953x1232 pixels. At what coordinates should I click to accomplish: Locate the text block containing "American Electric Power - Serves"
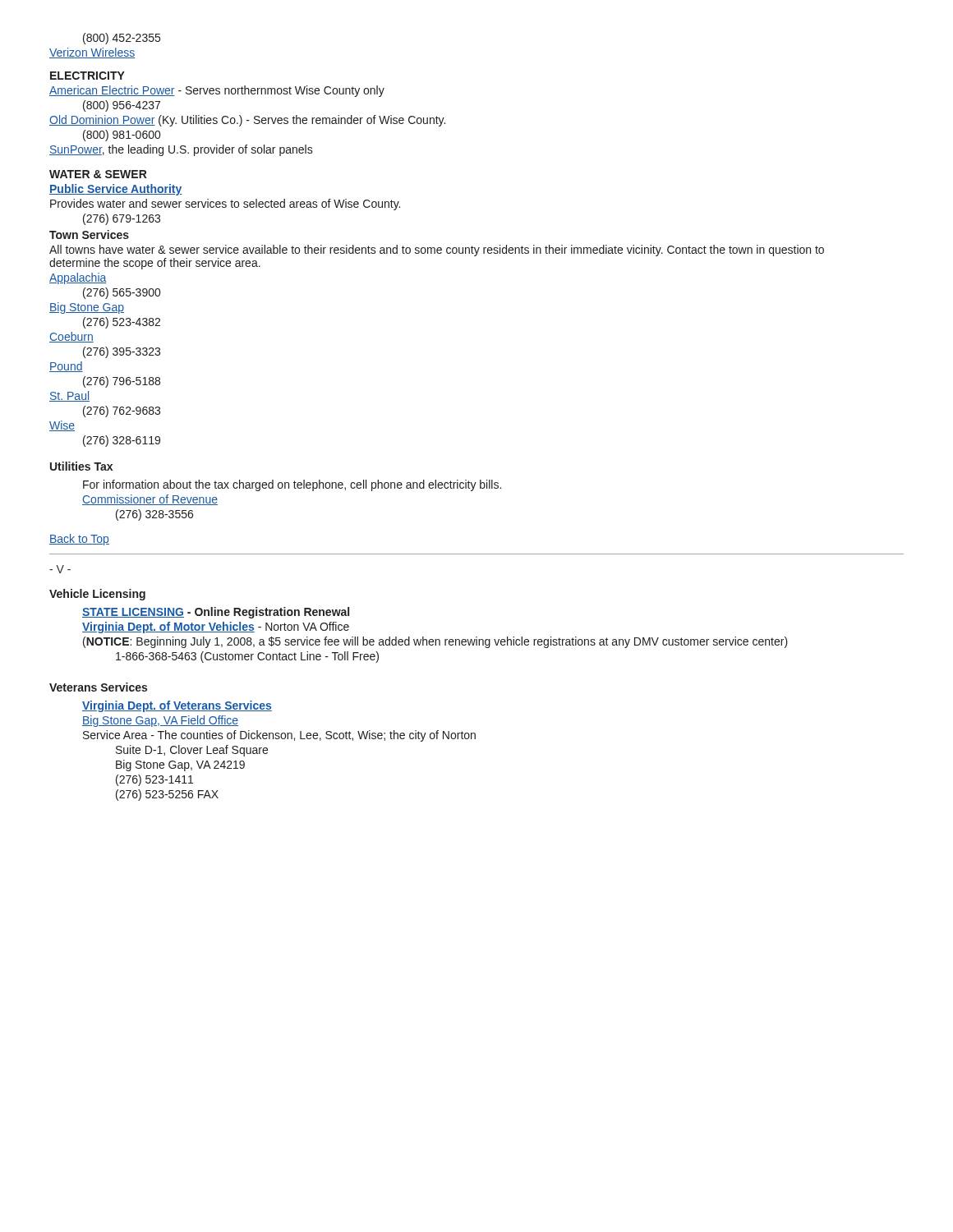(x=217, y=90)
